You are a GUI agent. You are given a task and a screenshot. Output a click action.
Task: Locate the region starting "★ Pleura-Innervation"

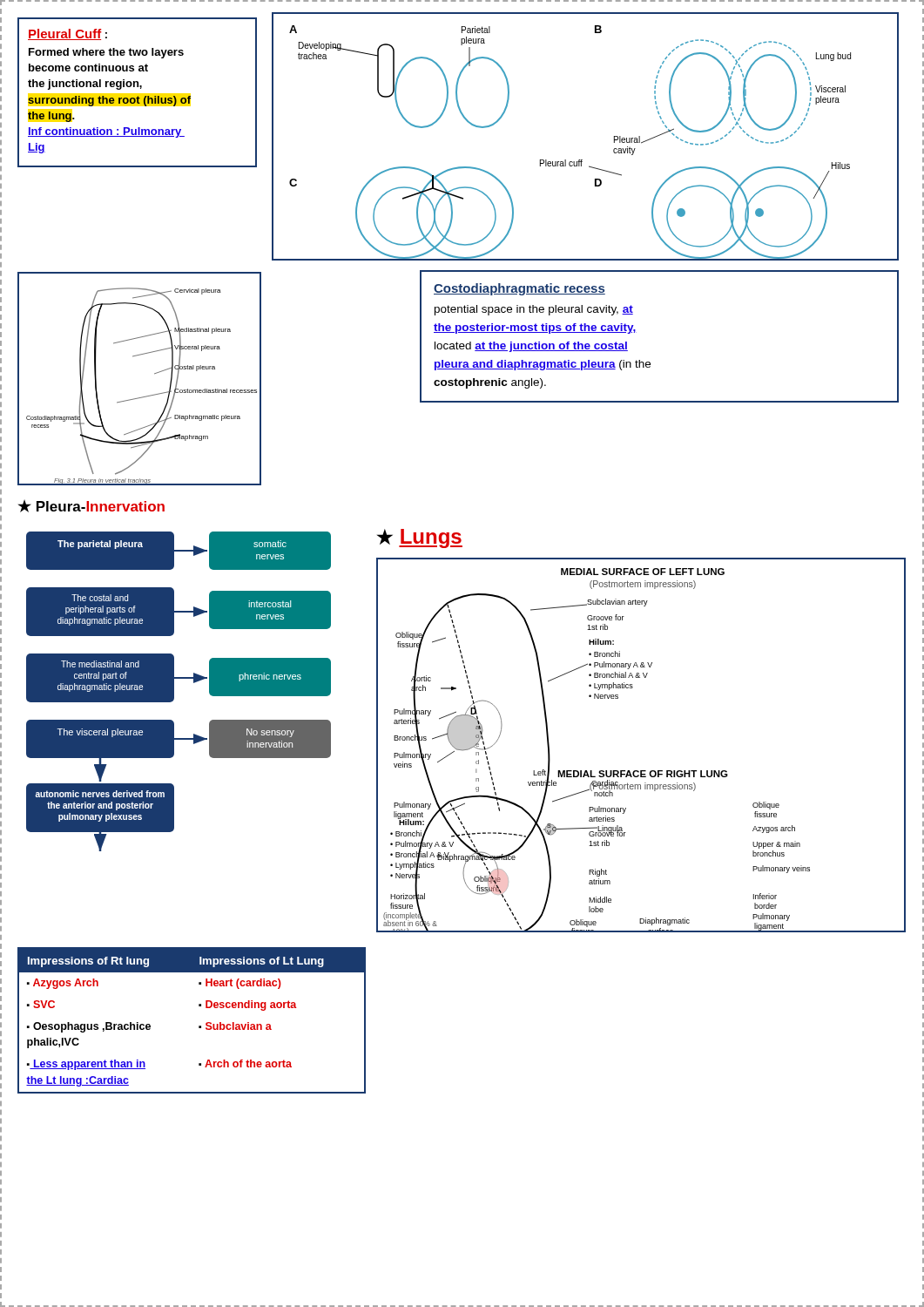[91, 506]
